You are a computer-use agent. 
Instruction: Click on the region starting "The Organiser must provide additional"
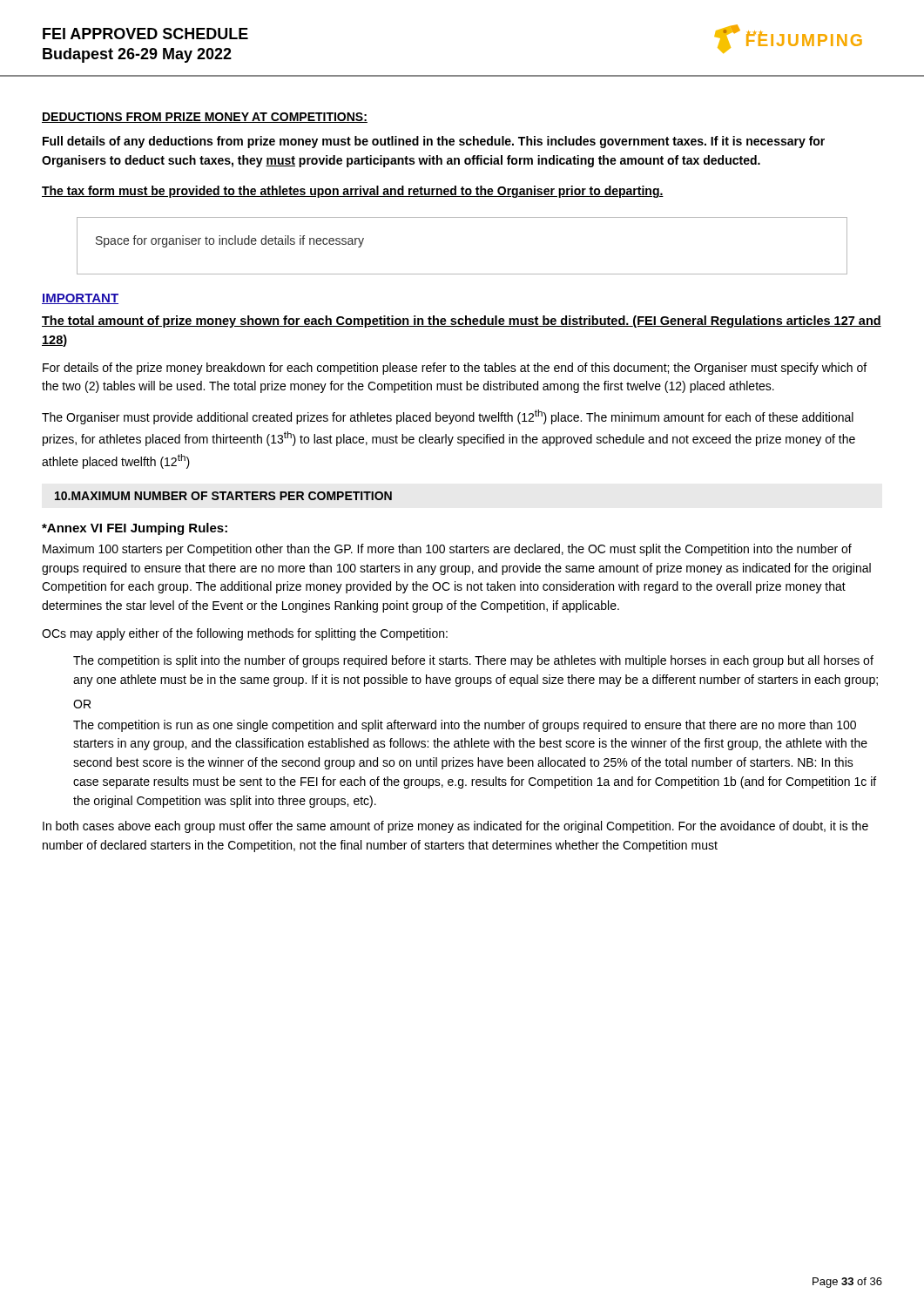(449, 438)
